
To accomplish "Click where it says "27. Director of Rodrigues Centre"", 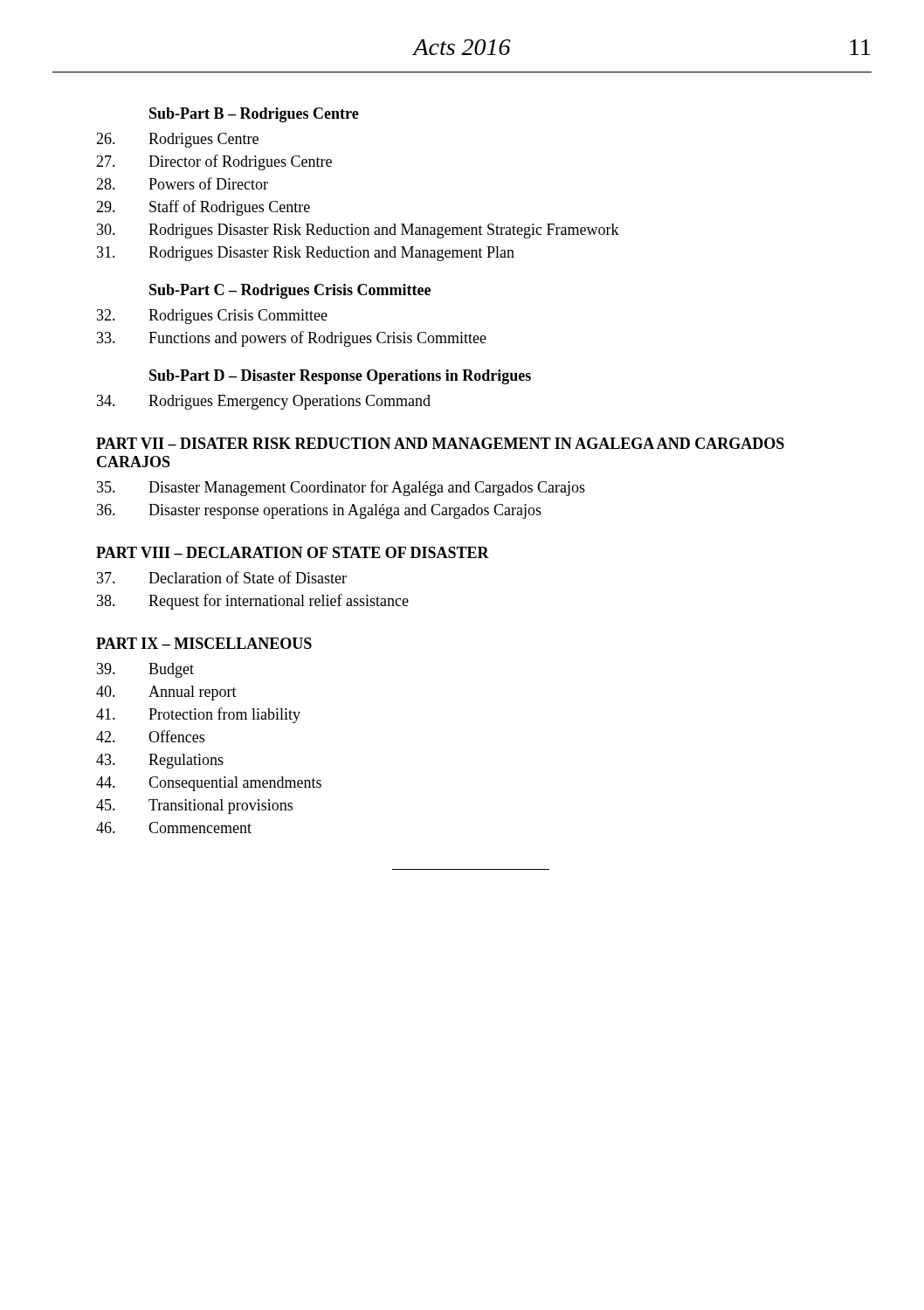I will tap(214, 162).
